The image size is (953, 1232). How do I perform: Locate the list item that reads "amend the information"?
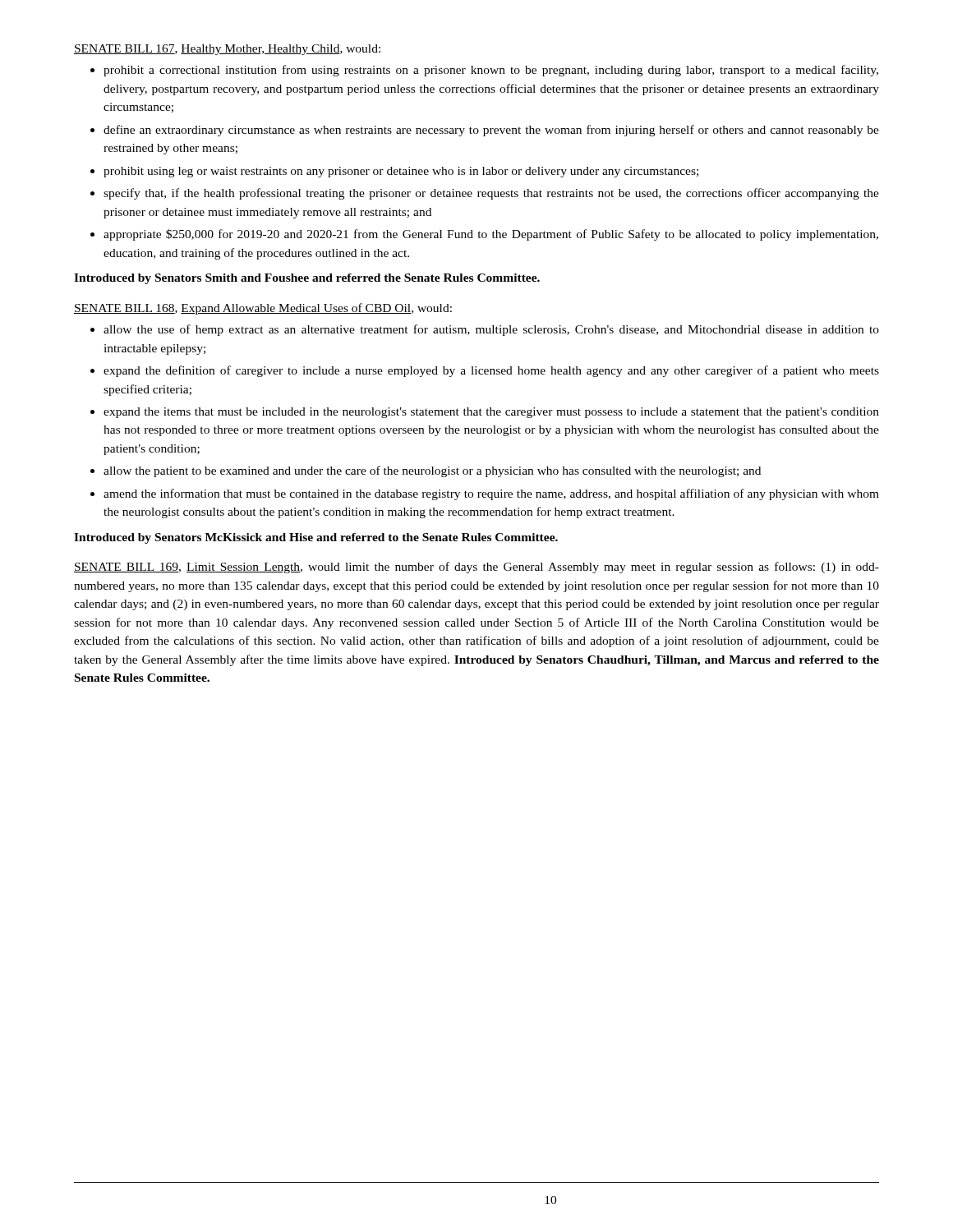(491, 502)
